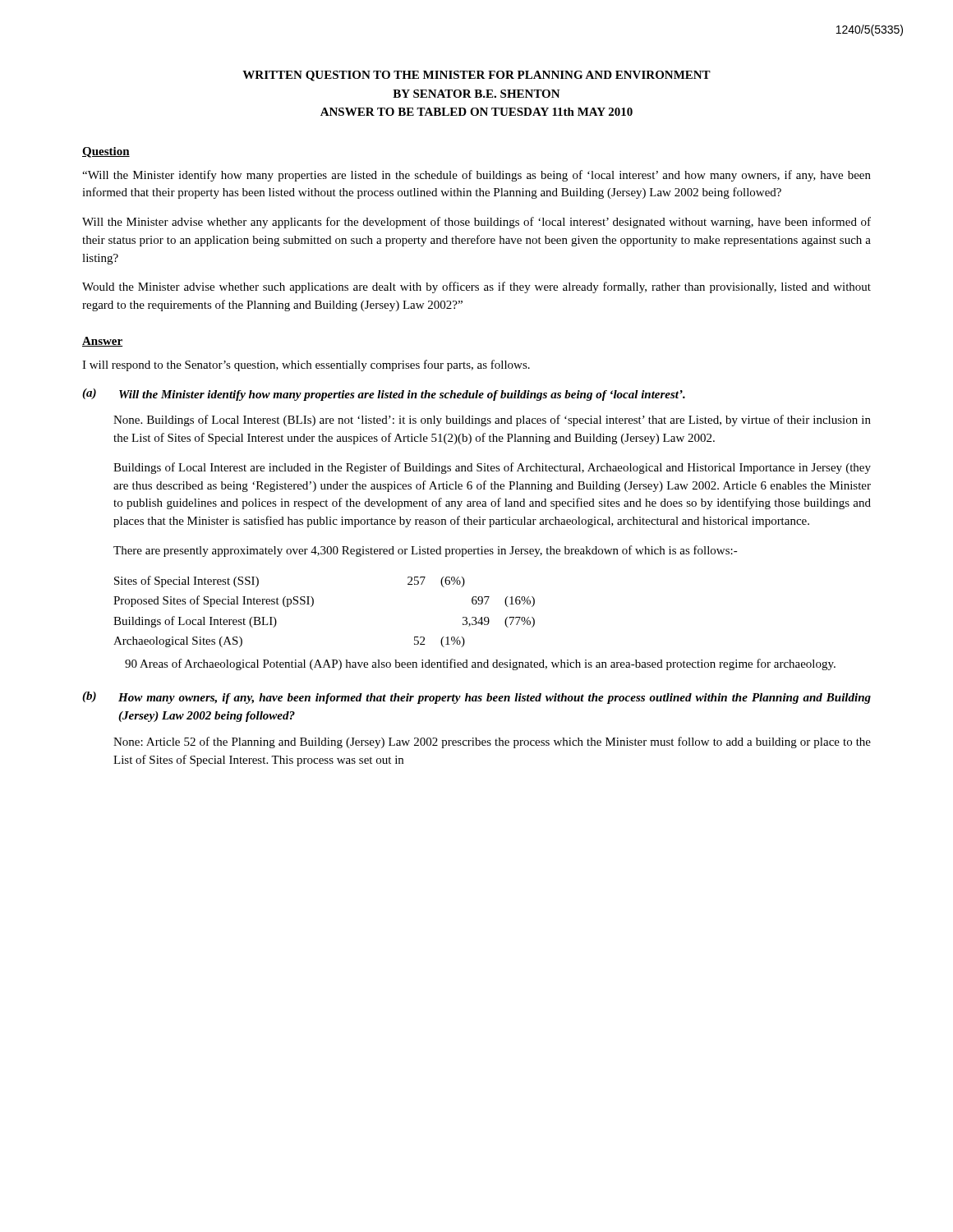Image resolution: width=953 pixels, height=1232 pixels.
Task: Find the text block starting "WRITTEN QUESTION TO THE"
Action: [476, 93]
